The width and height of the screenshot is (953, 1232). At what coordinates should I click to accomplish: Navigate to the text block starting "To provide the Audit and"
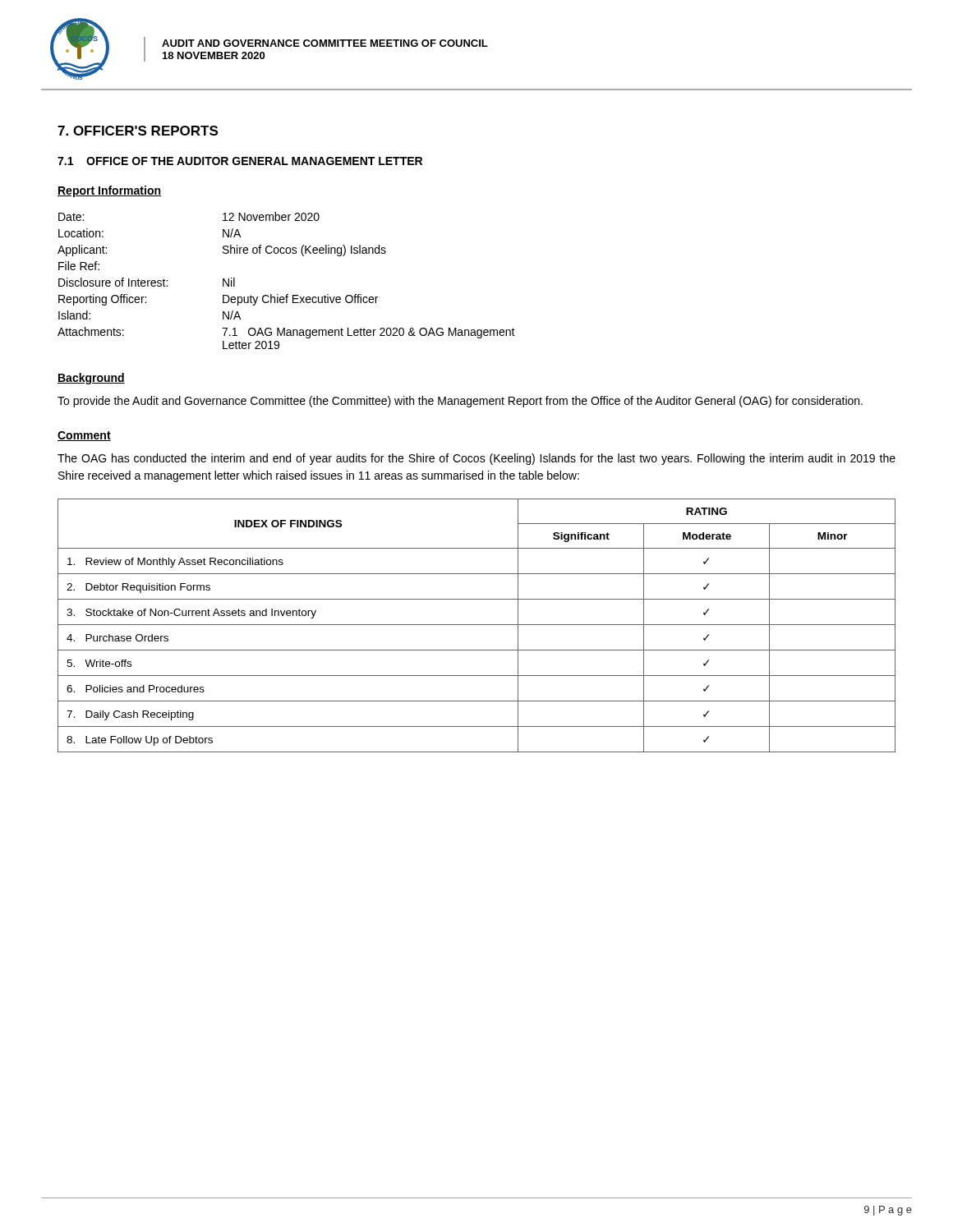pos(460,401)
